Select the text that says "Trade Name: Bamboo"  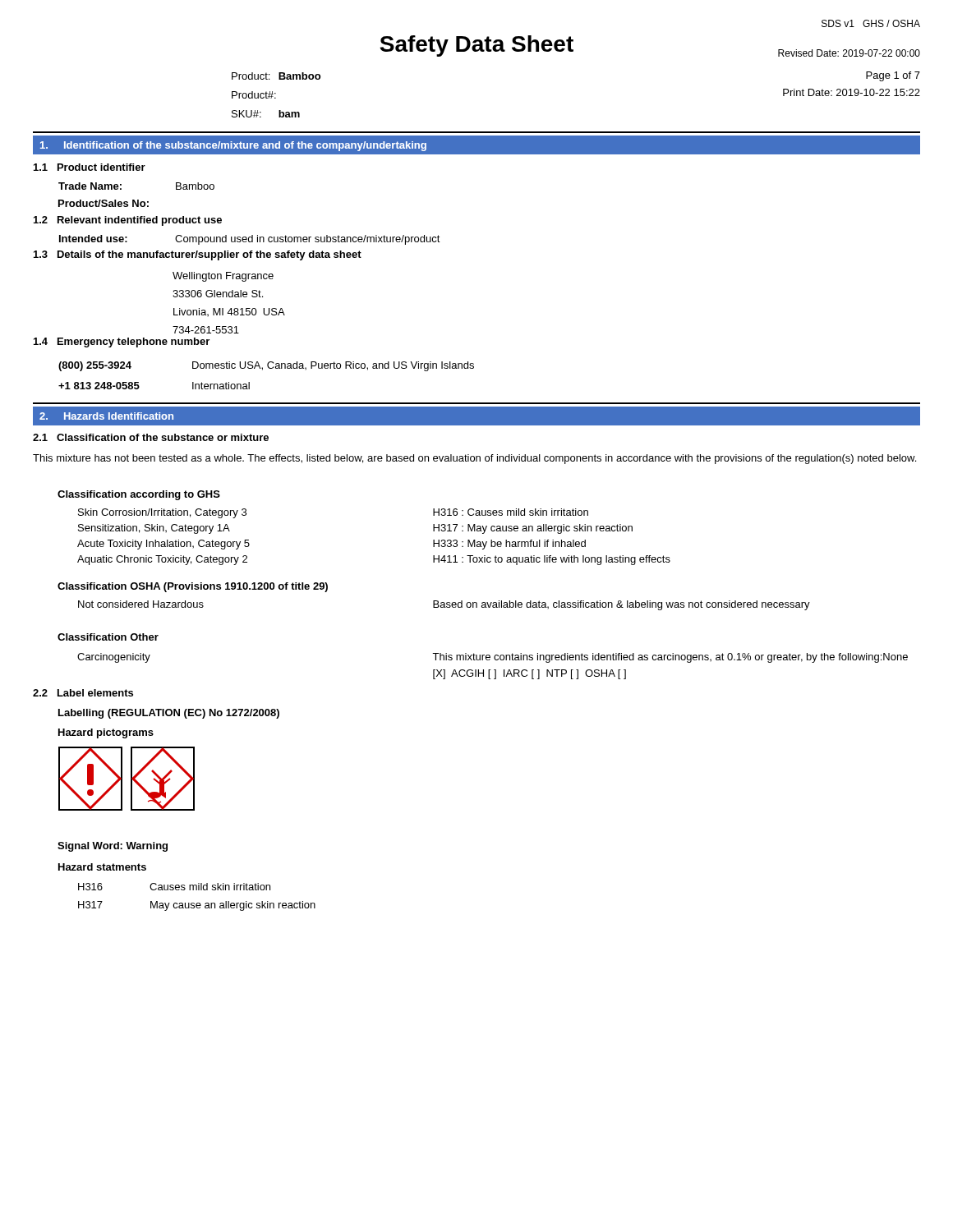[93, 186]
